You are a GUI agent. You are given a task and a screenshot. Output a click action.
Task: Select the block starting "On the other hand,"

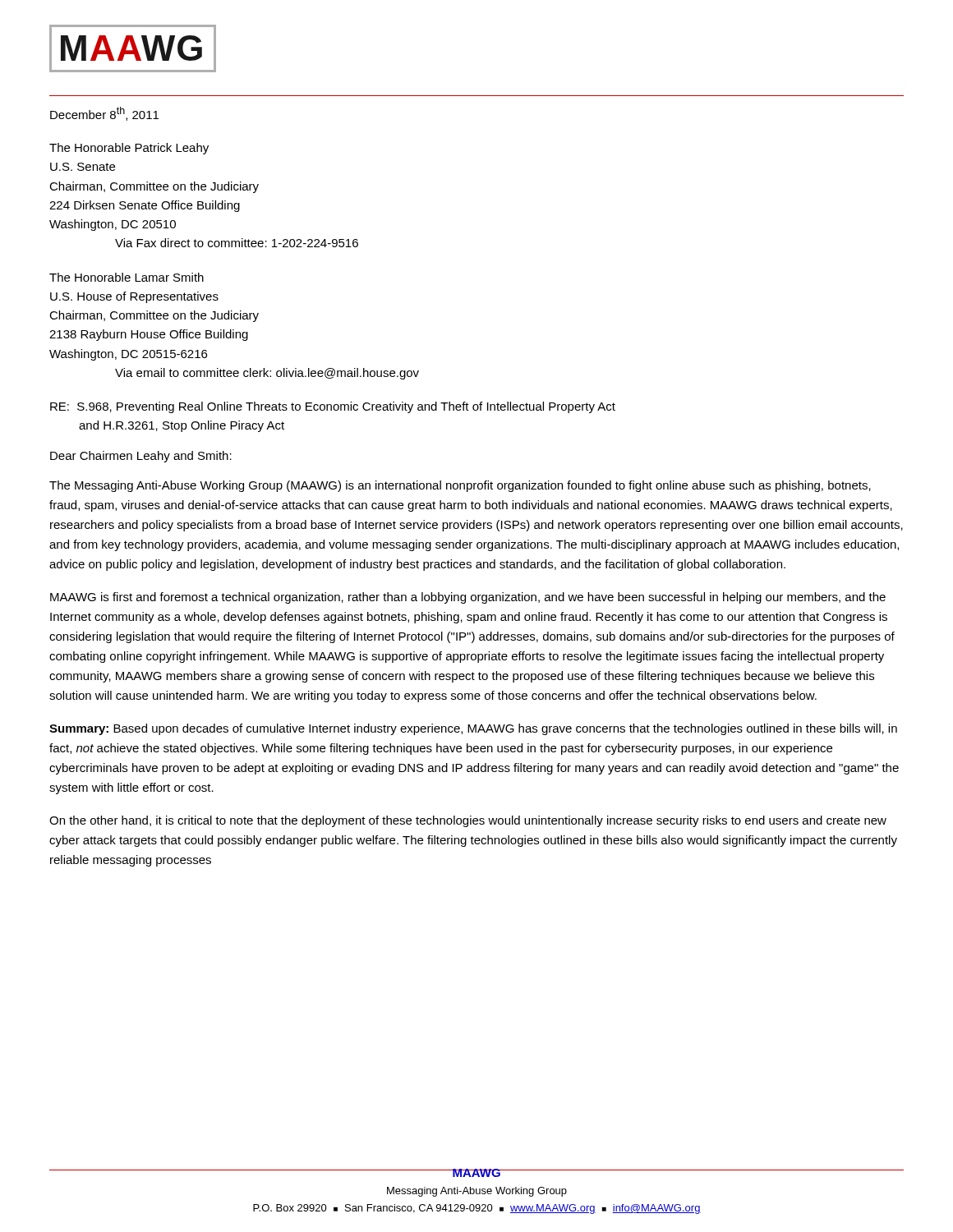point(473,839)
